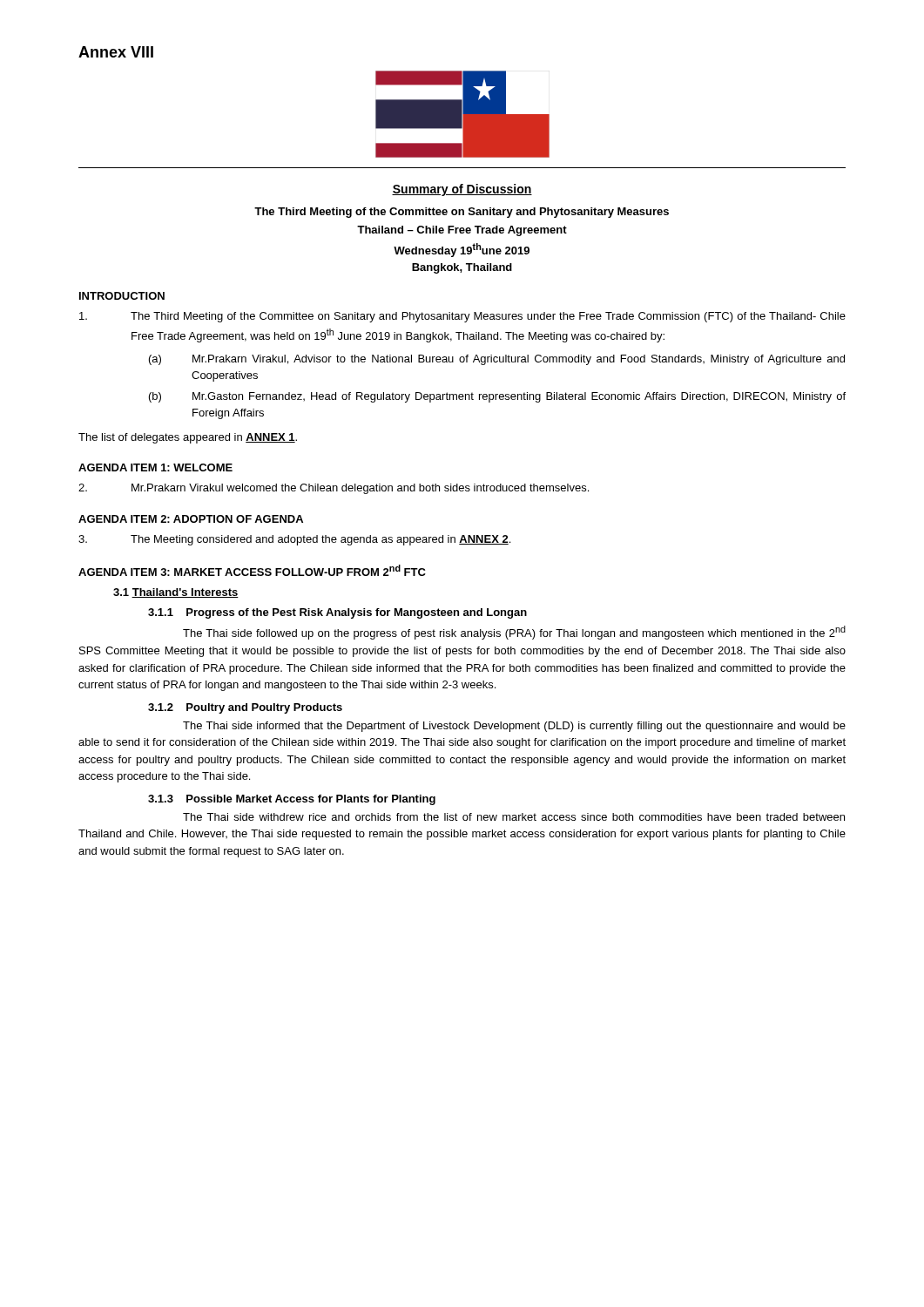Locate the section header containing "3.1.1 Progress of the Pest"
Image resolution: width=924 pixels, height=1307 pixels.
pyautogui.click(x=337, y=613)
